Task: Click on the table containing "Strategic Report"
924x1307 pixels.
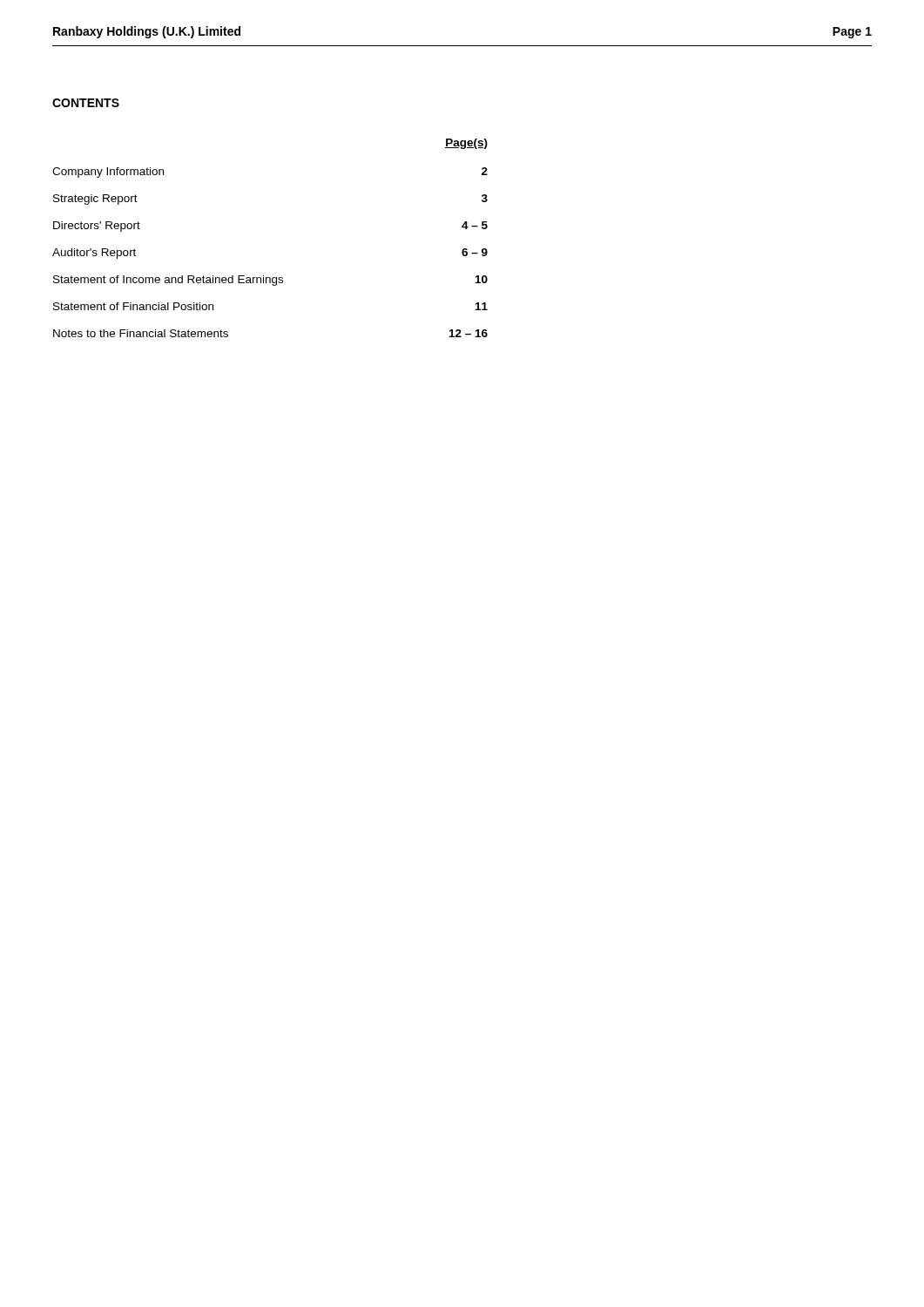Action: point(270,238)
